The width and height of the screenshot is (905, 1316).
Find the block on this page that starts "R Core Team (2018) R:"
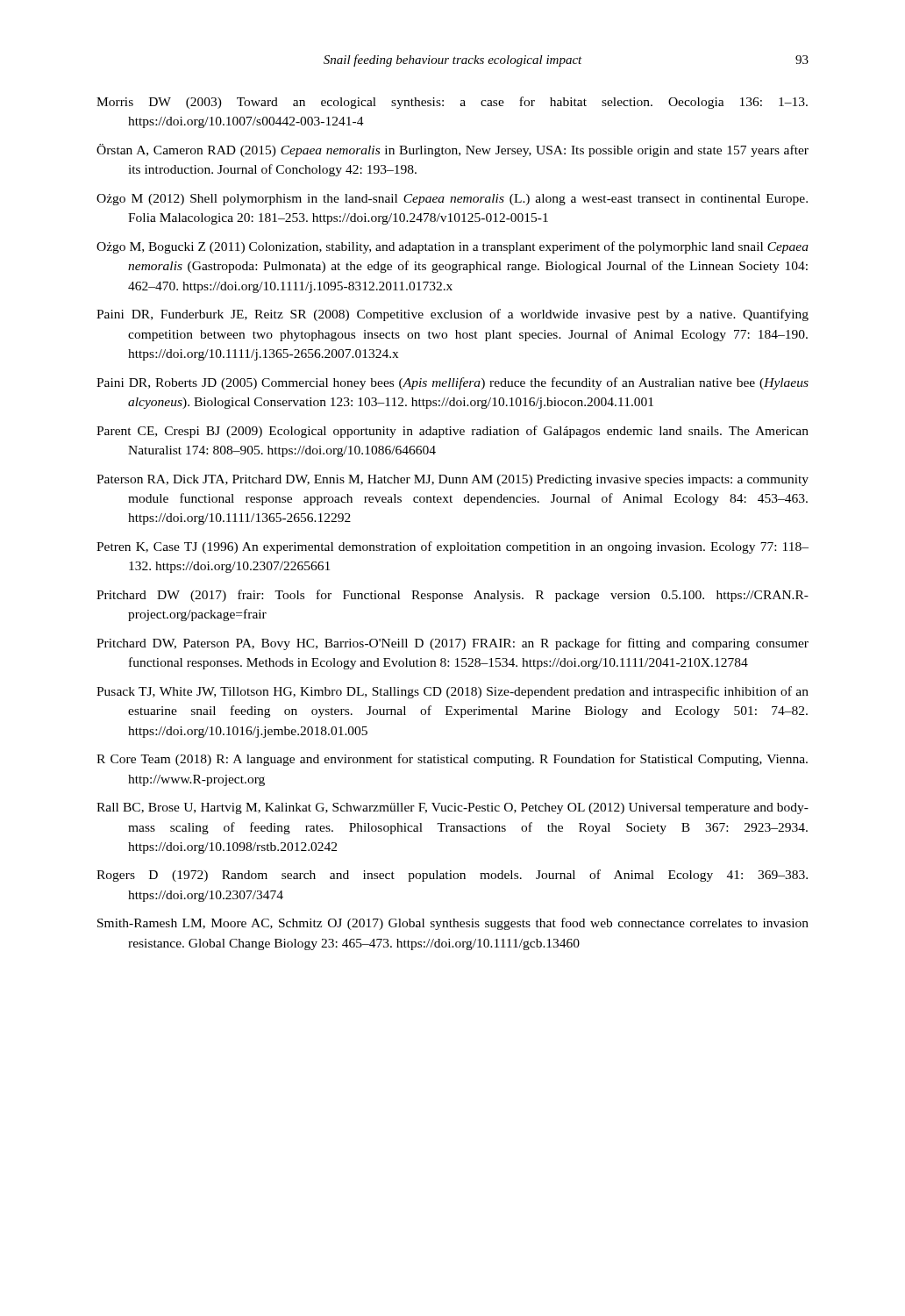pyautogui.click(x=452, y=768)
